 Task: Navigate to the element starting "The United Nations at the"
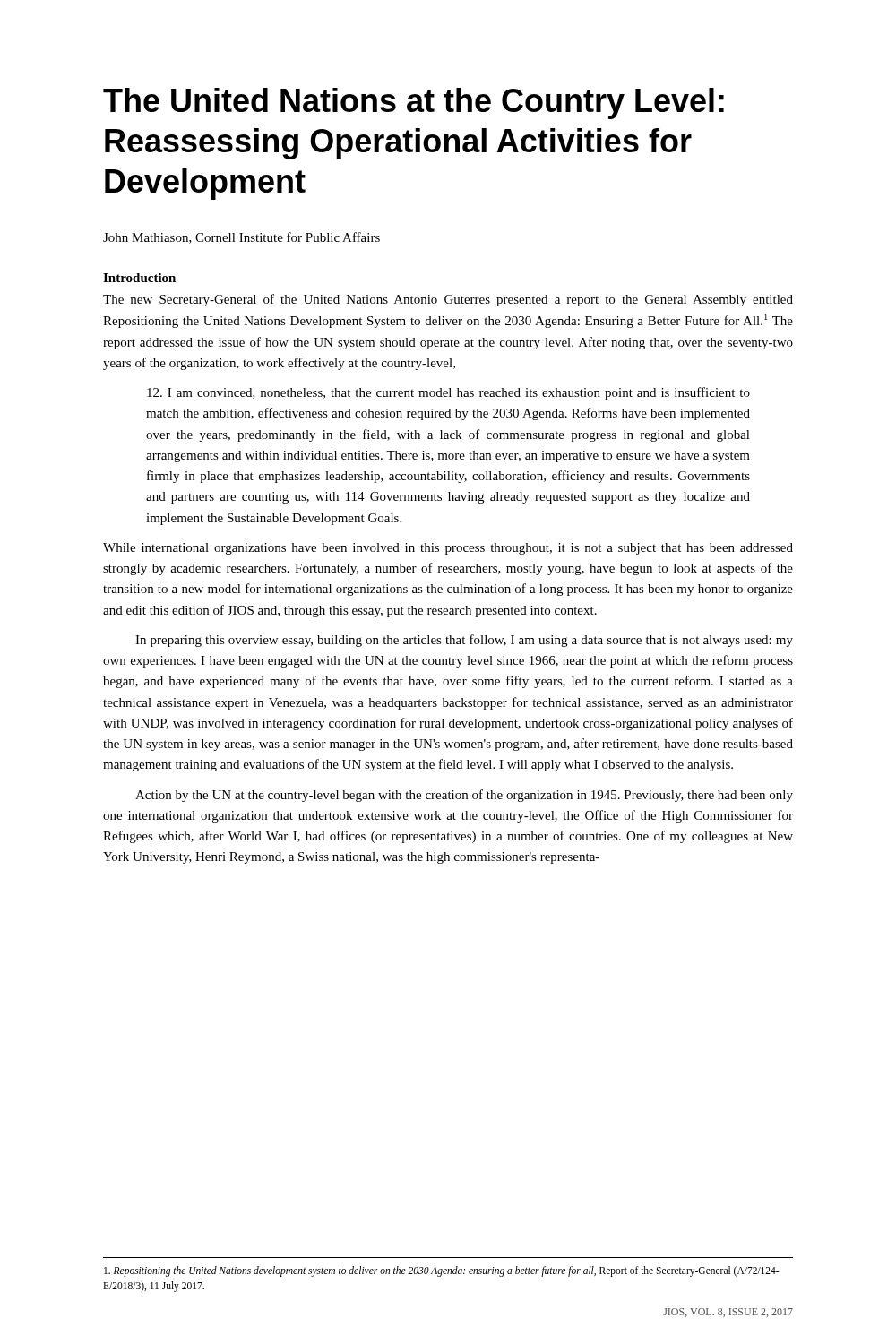click(448, 141)
